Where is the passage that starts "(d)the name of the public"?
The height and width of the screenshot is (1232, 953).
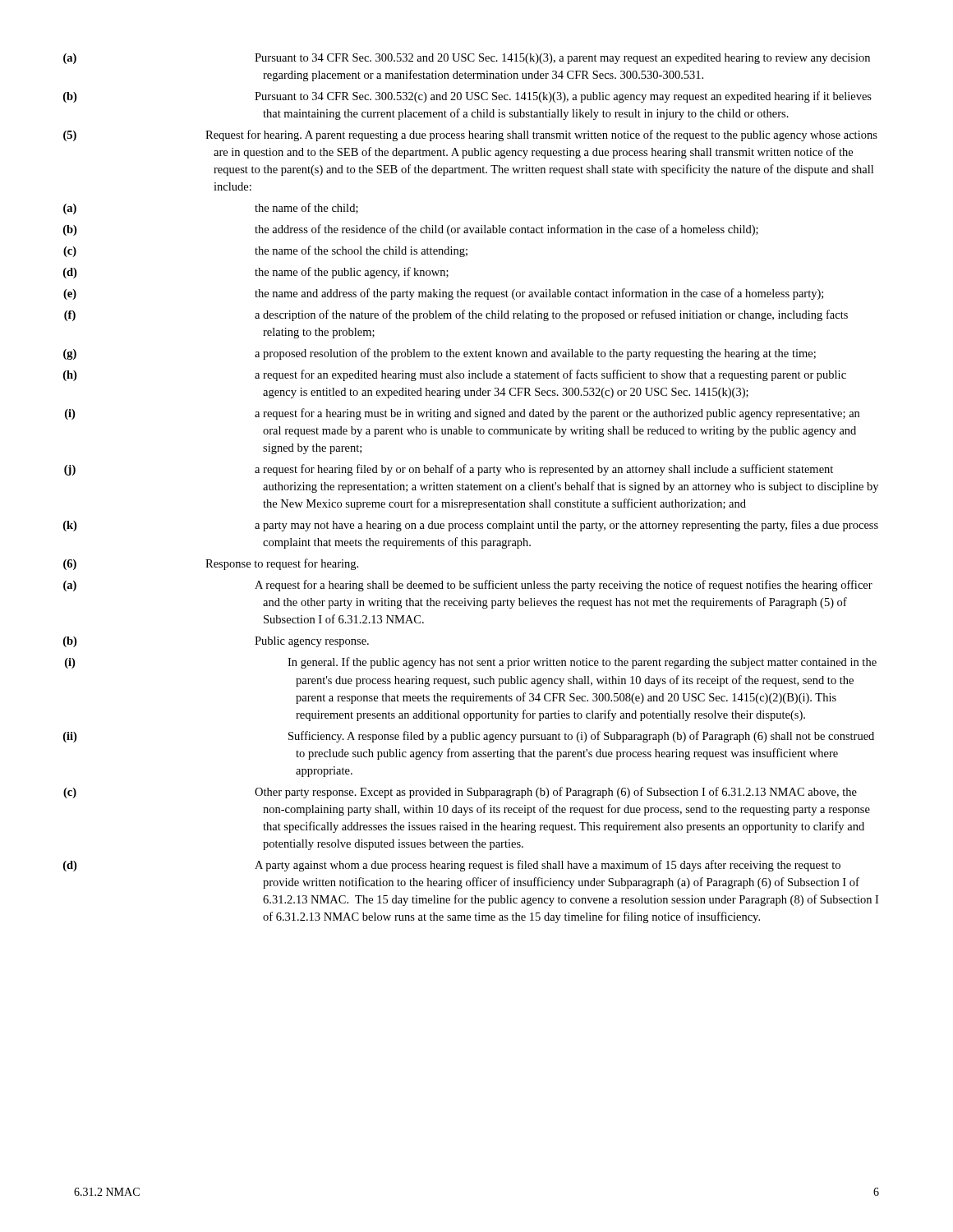coord(261,273)
